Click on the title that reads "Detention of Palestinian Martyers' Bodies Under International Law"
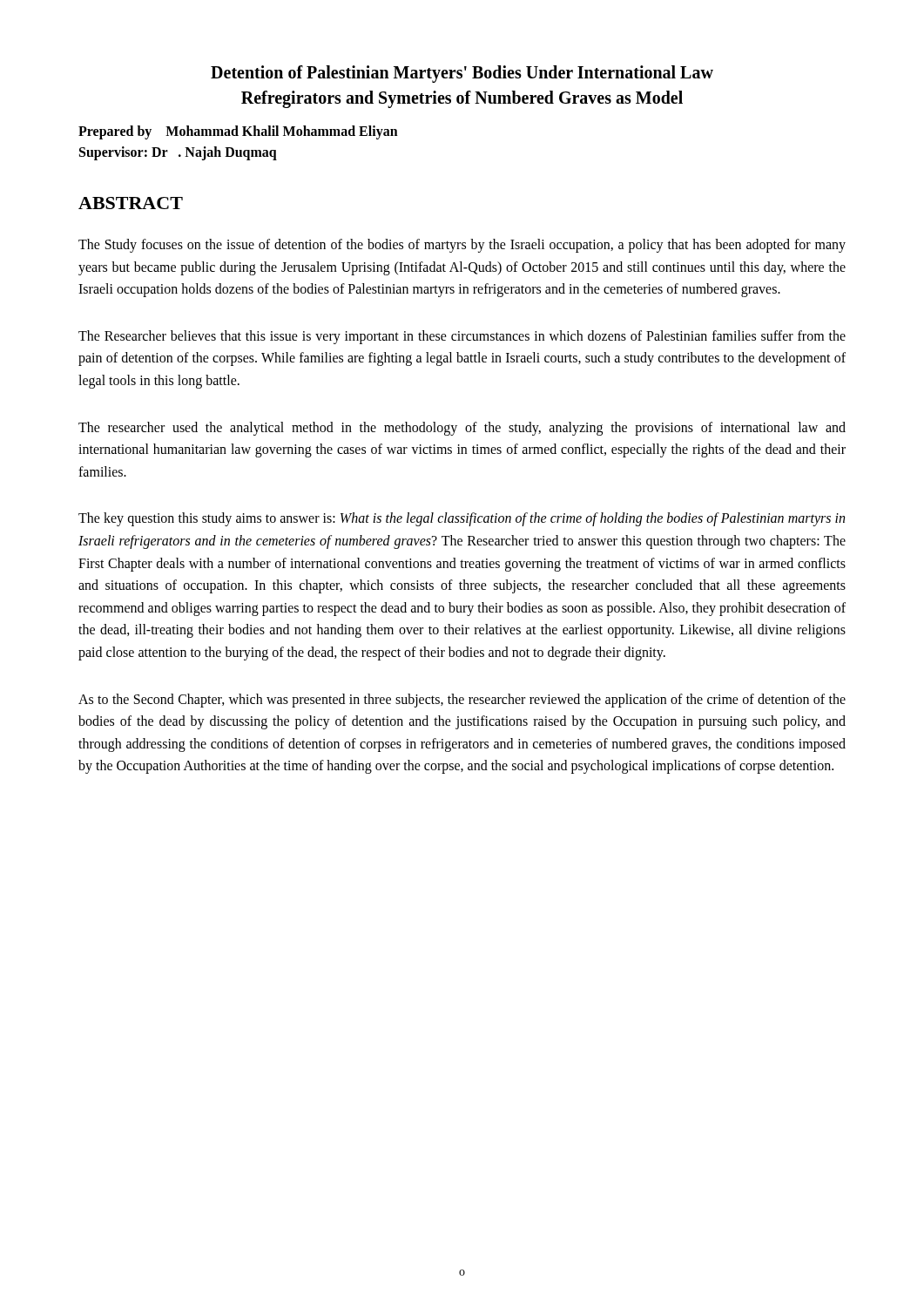924x1307 pixels. click(x=462, y=85)
